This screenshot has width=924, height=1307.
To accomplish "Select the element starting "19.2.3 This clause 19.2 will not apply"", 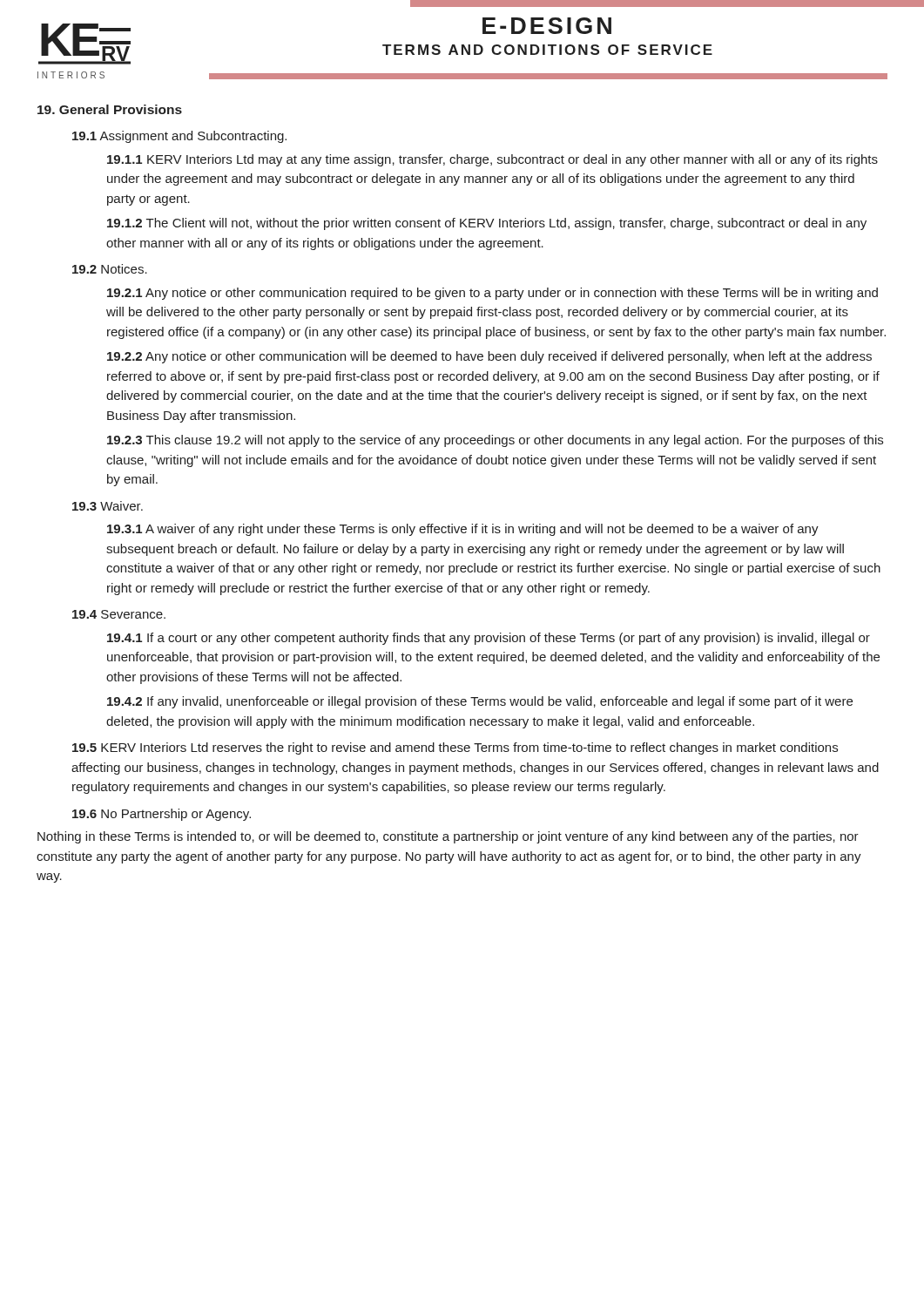I will [x=495, y=459].
